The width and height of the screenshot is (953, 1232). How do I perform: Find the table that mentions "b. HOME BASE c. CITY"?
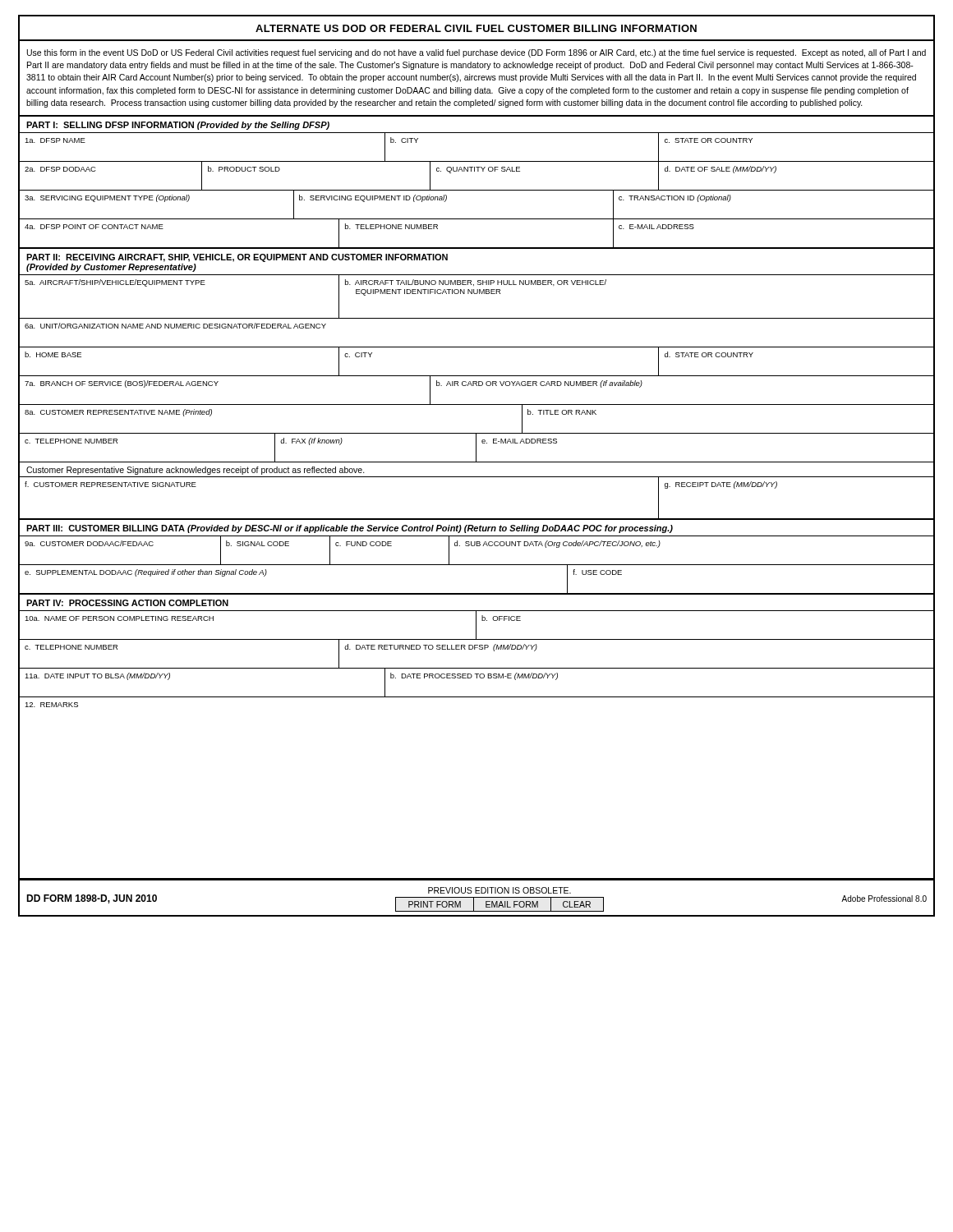[x=476, y=362]
